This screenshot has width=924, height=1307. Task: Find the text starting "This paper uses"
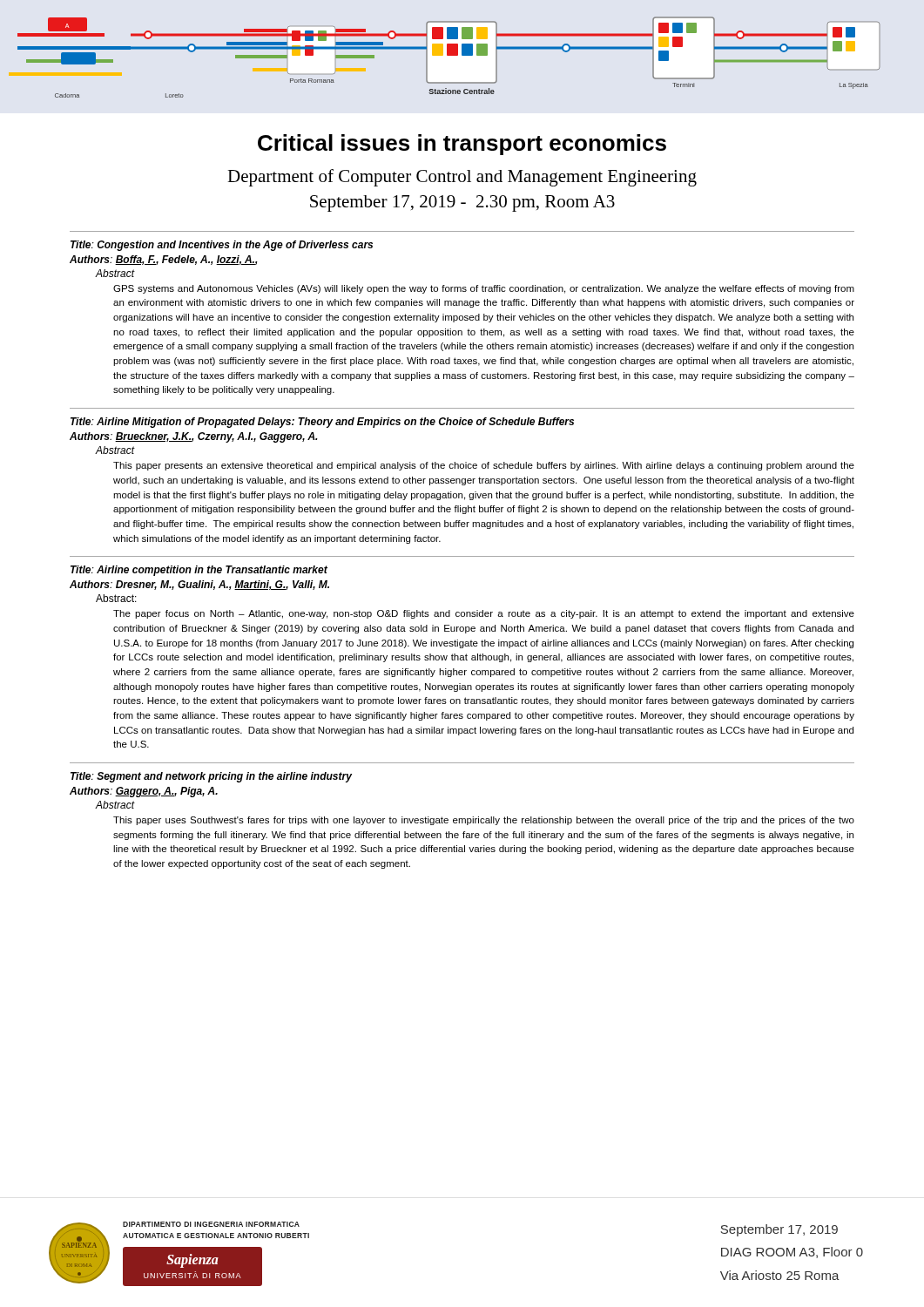pyautogui.click(x=484, y=842)
